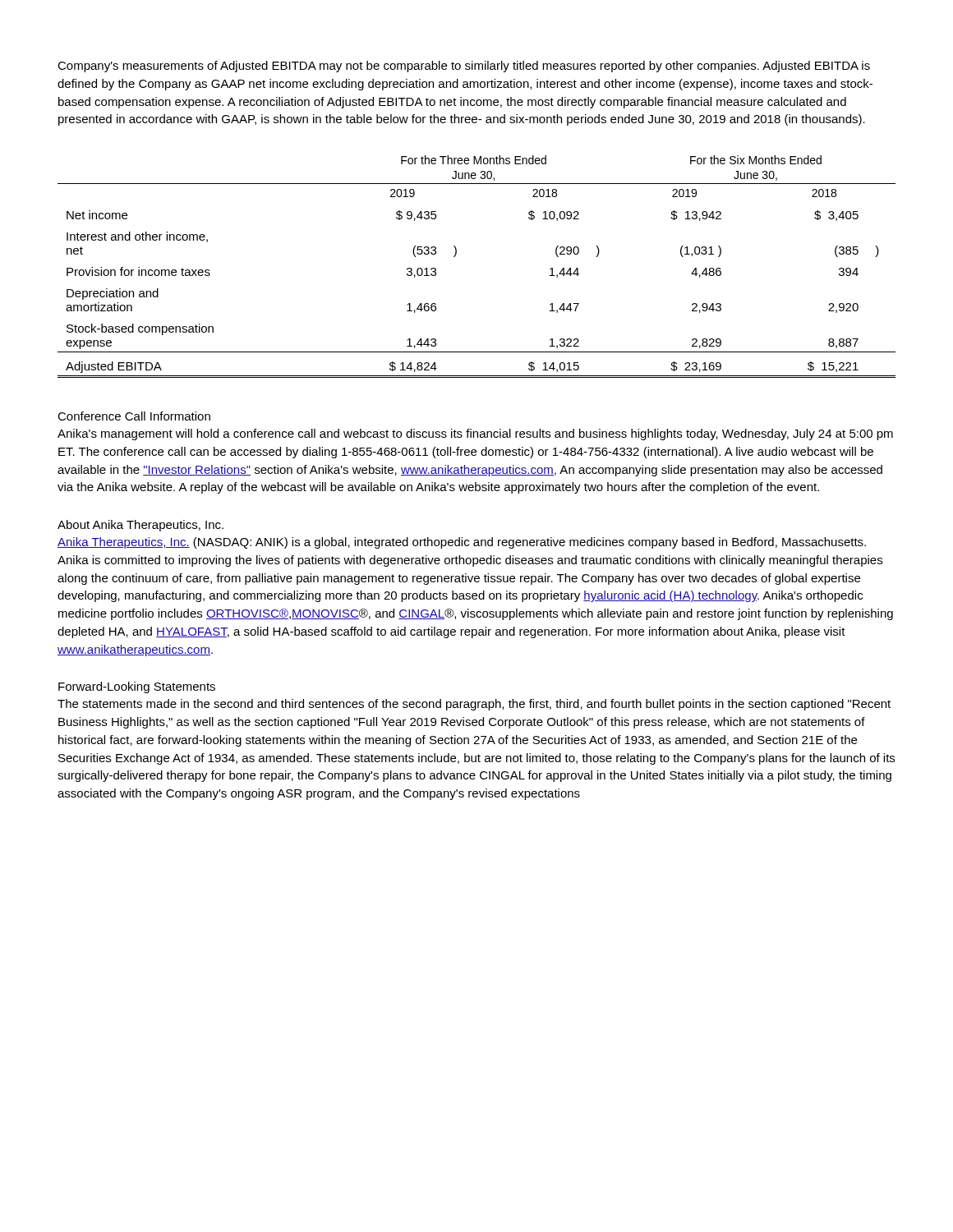Find the section header containing "About Anika Therapeutics, Inc."
This screenshot has height=1232, width=953.
141,524
